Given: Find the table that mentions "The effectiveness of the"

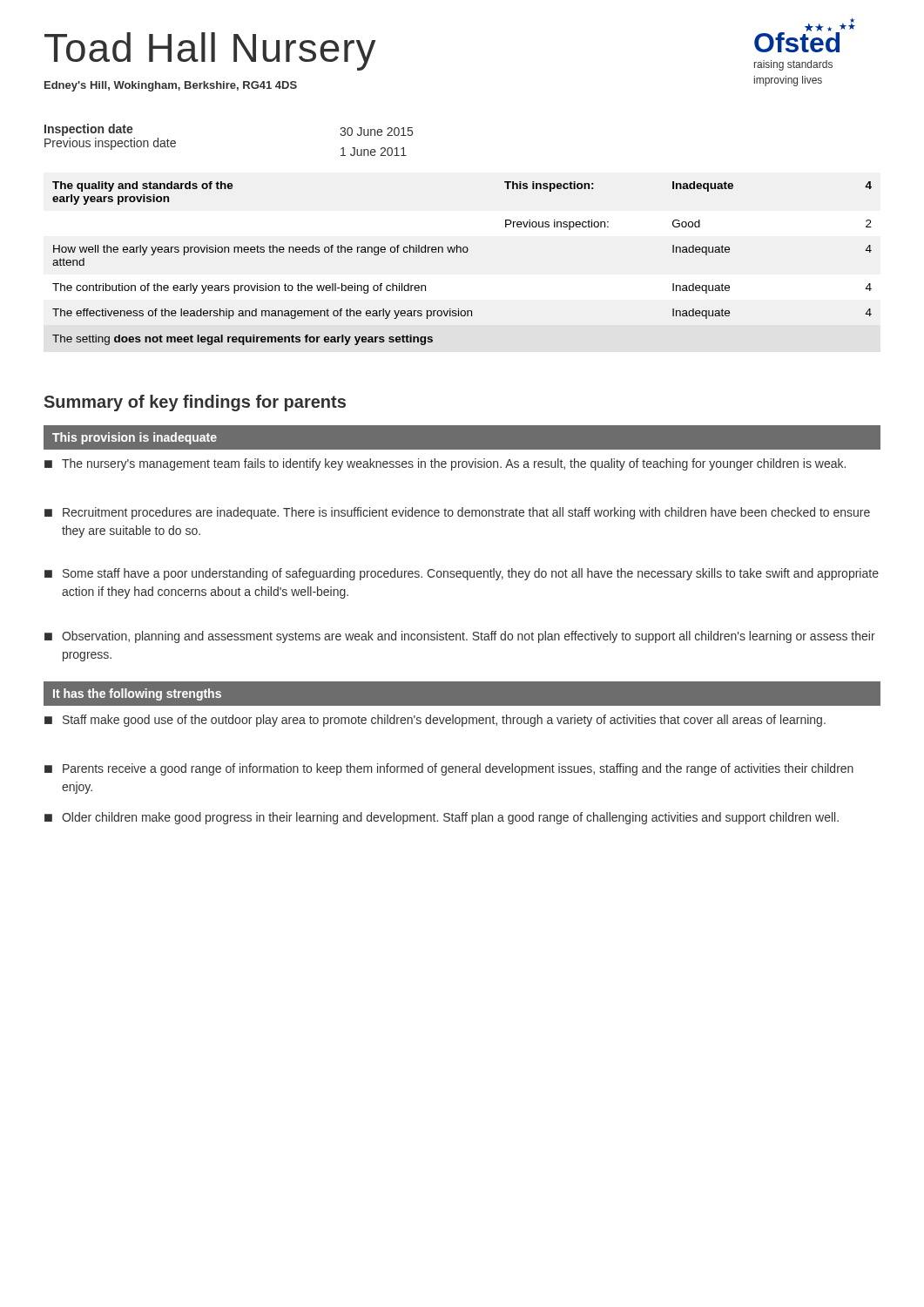Looking at the screenshot, I should (462, 262).
